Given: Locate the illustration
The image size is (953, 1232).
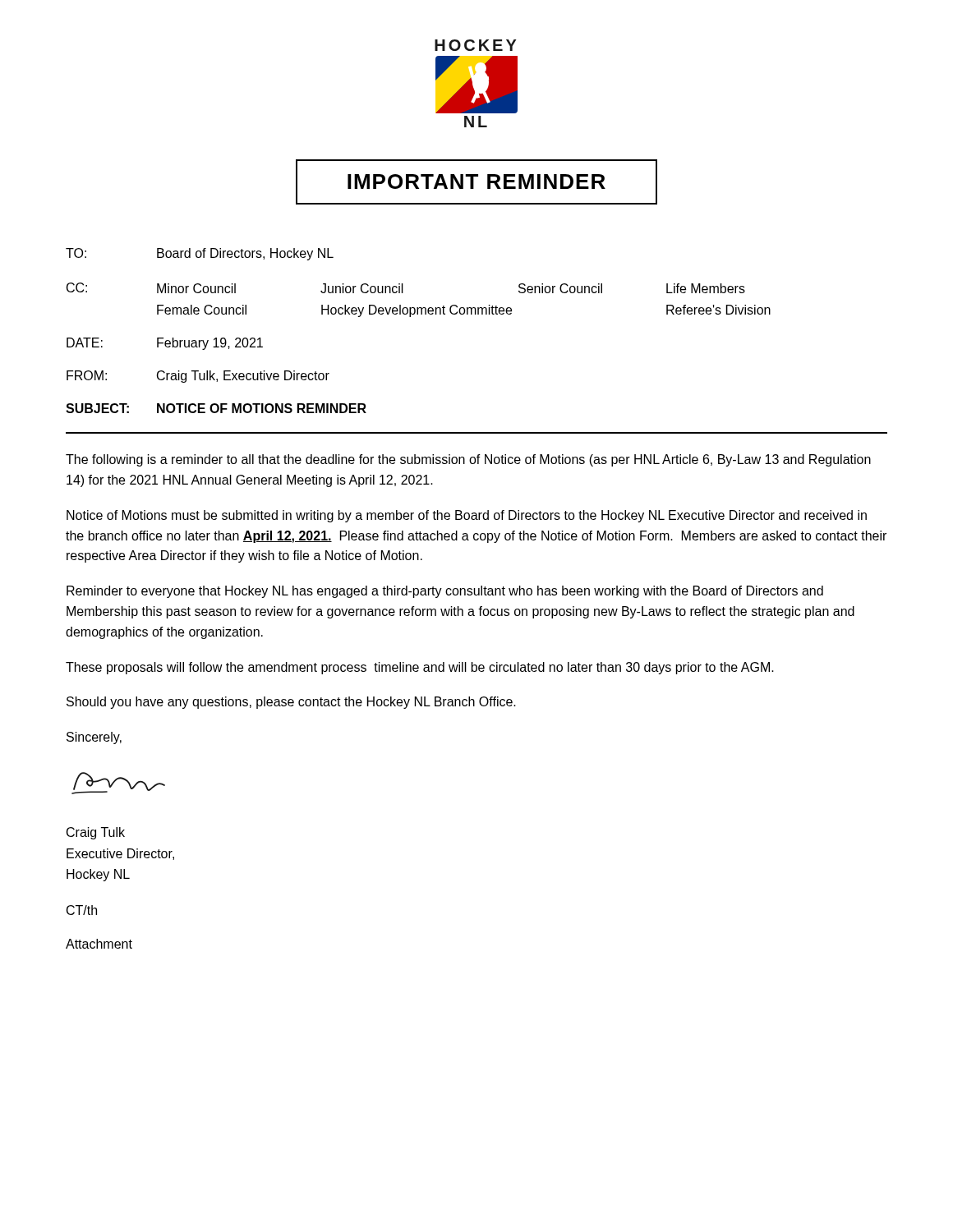Looking at the screenshot, I should coord(476,783).
